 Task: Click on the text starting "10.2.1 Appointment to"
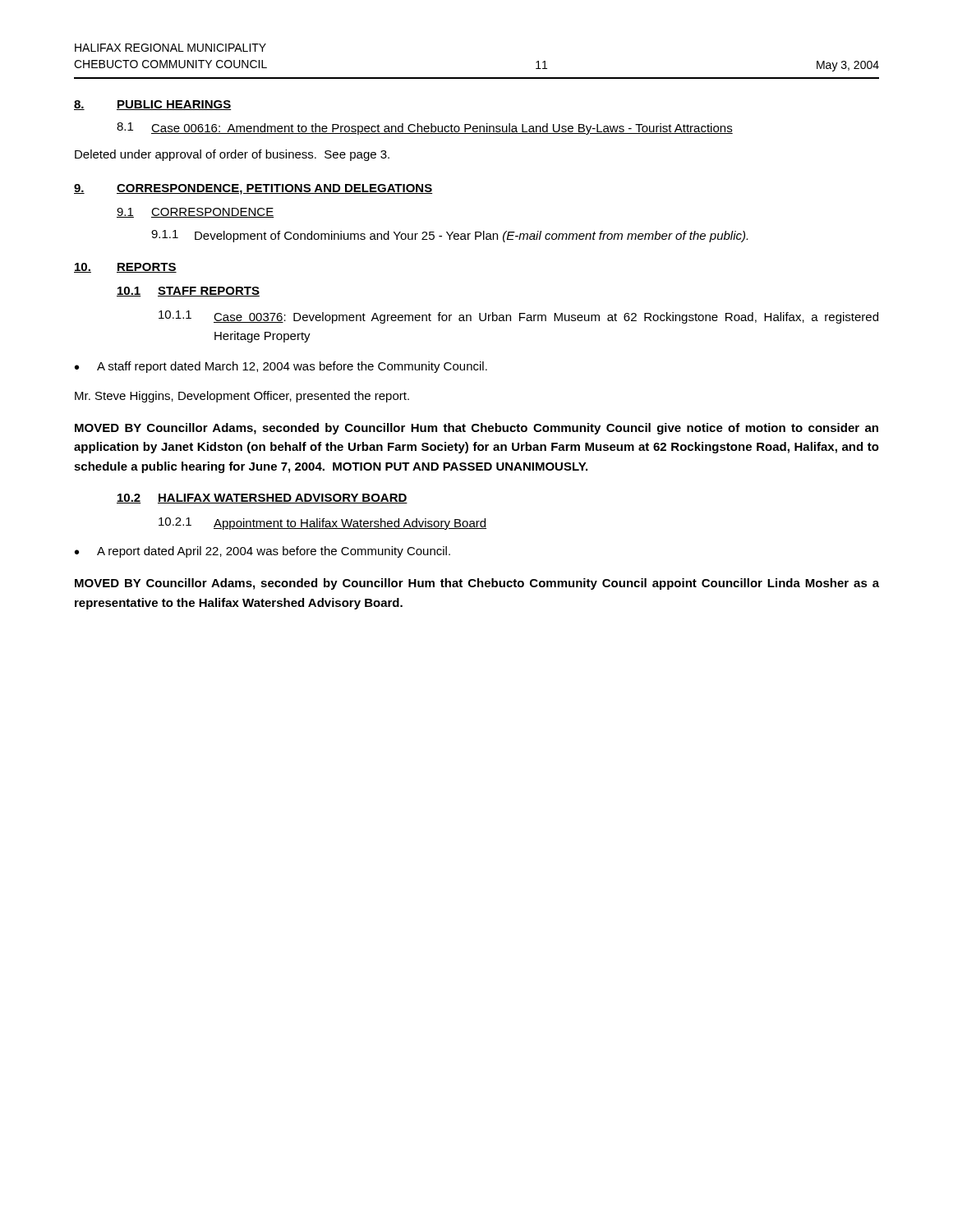[322, 523]
